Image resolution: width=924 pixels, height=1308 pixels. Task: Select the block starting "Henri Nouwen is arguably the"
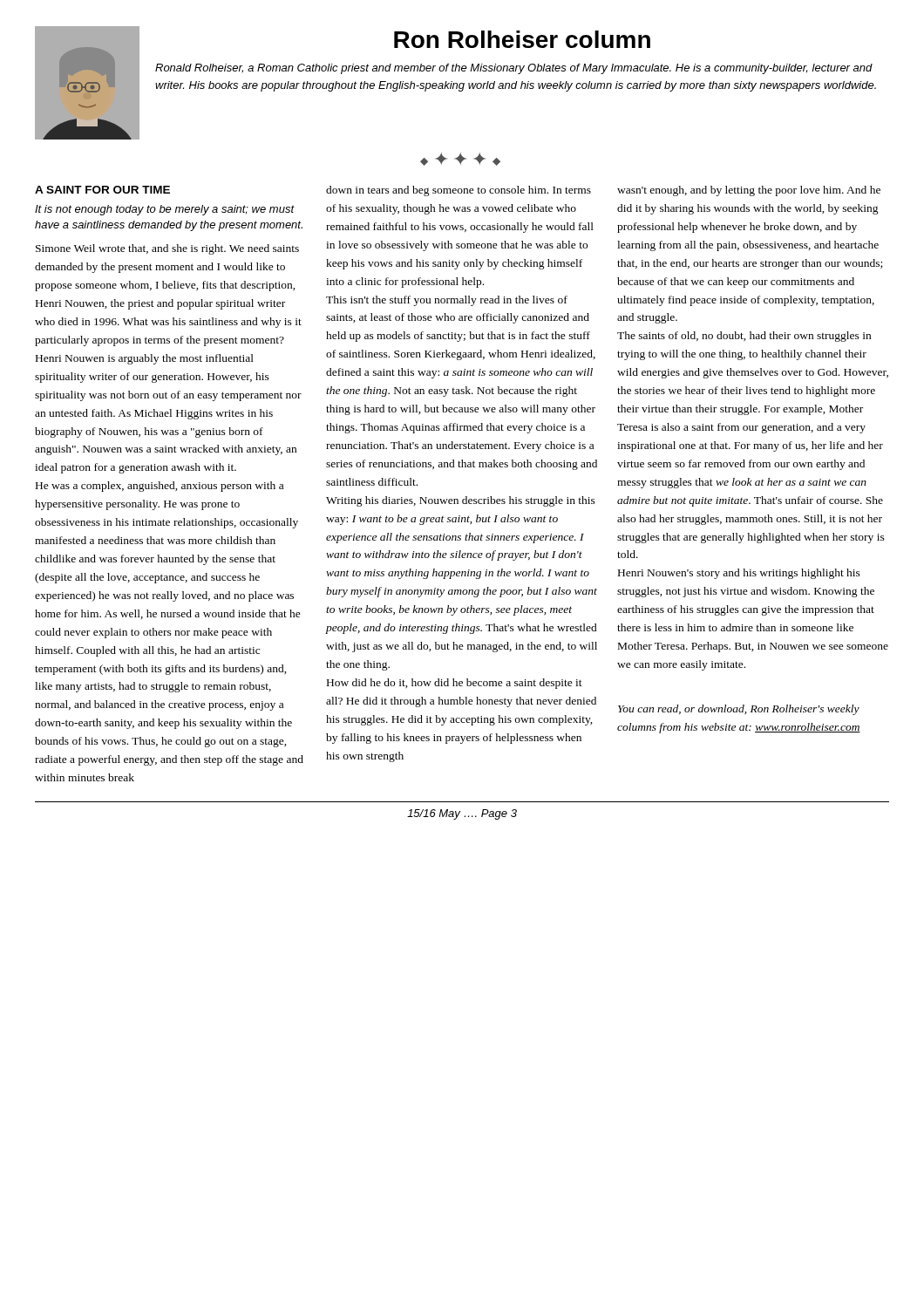click(x=171, y=413)
